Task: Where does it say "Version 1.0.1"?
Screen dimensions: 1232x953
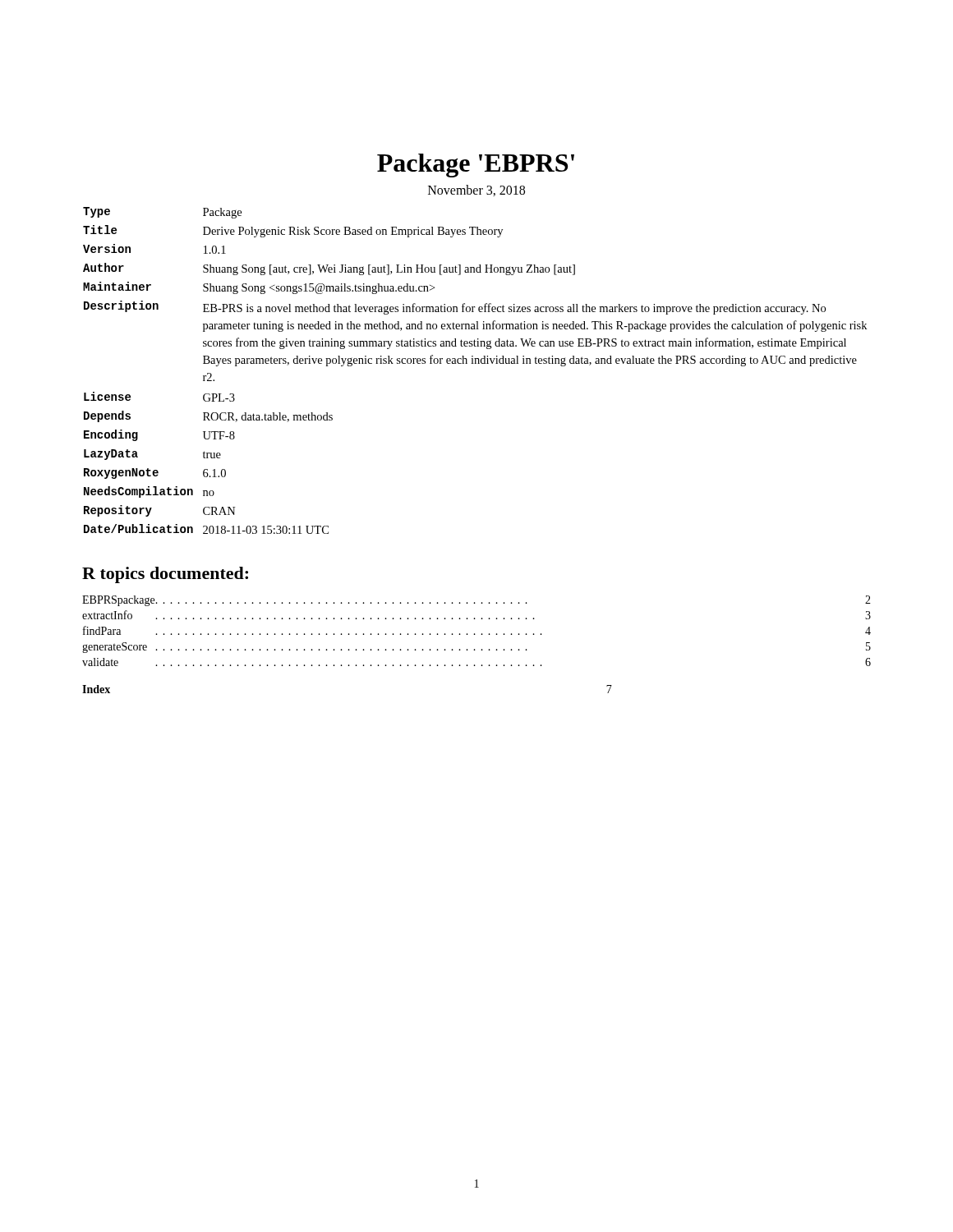Action: click(x=107, y=249)
